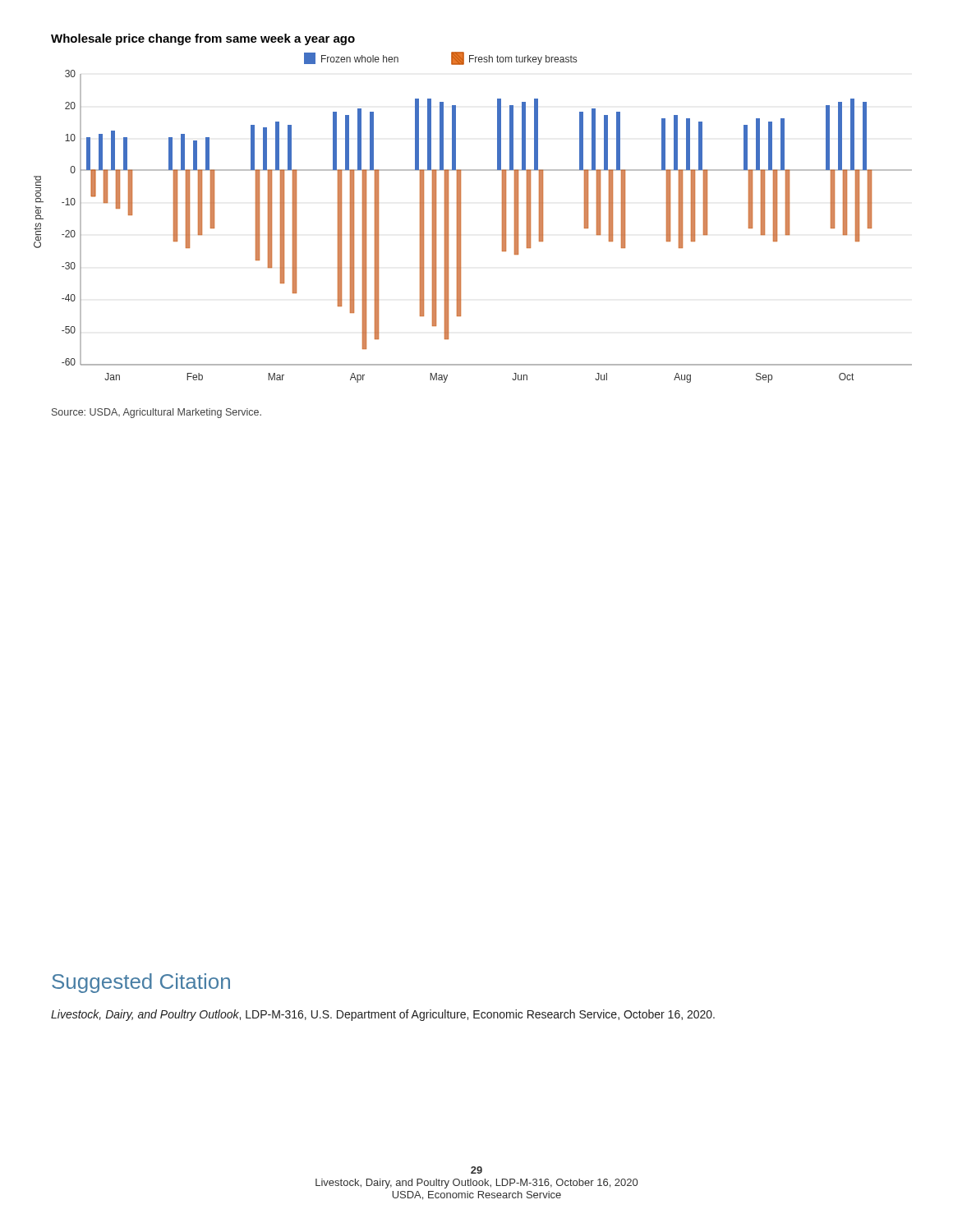Click on the section header that reads "Suggested Citation"
Screen dimensions: 1232x953
tap(215, 982)
